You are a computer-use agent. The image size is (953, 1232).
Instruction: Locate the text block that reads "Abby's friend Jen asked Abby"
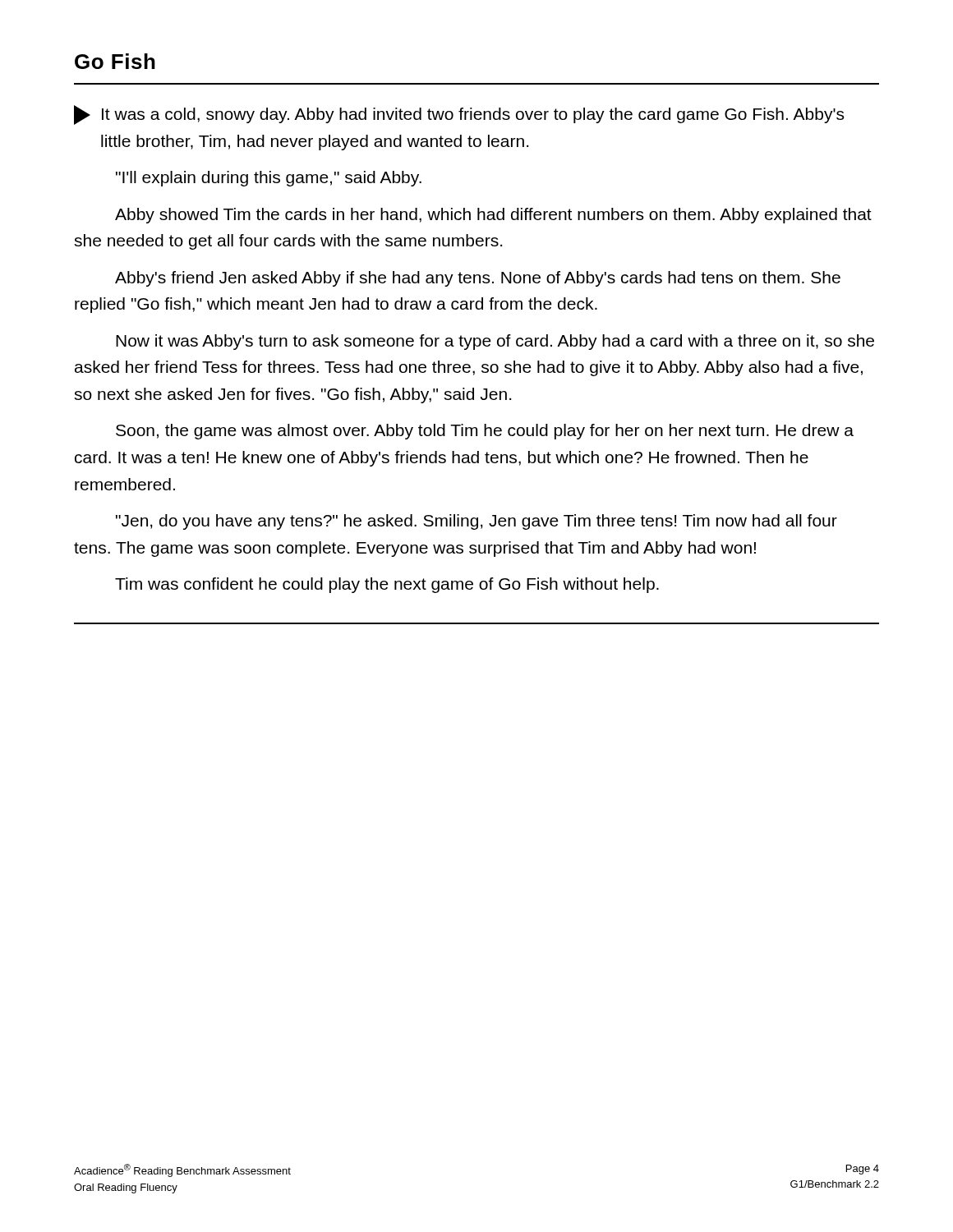457,290
